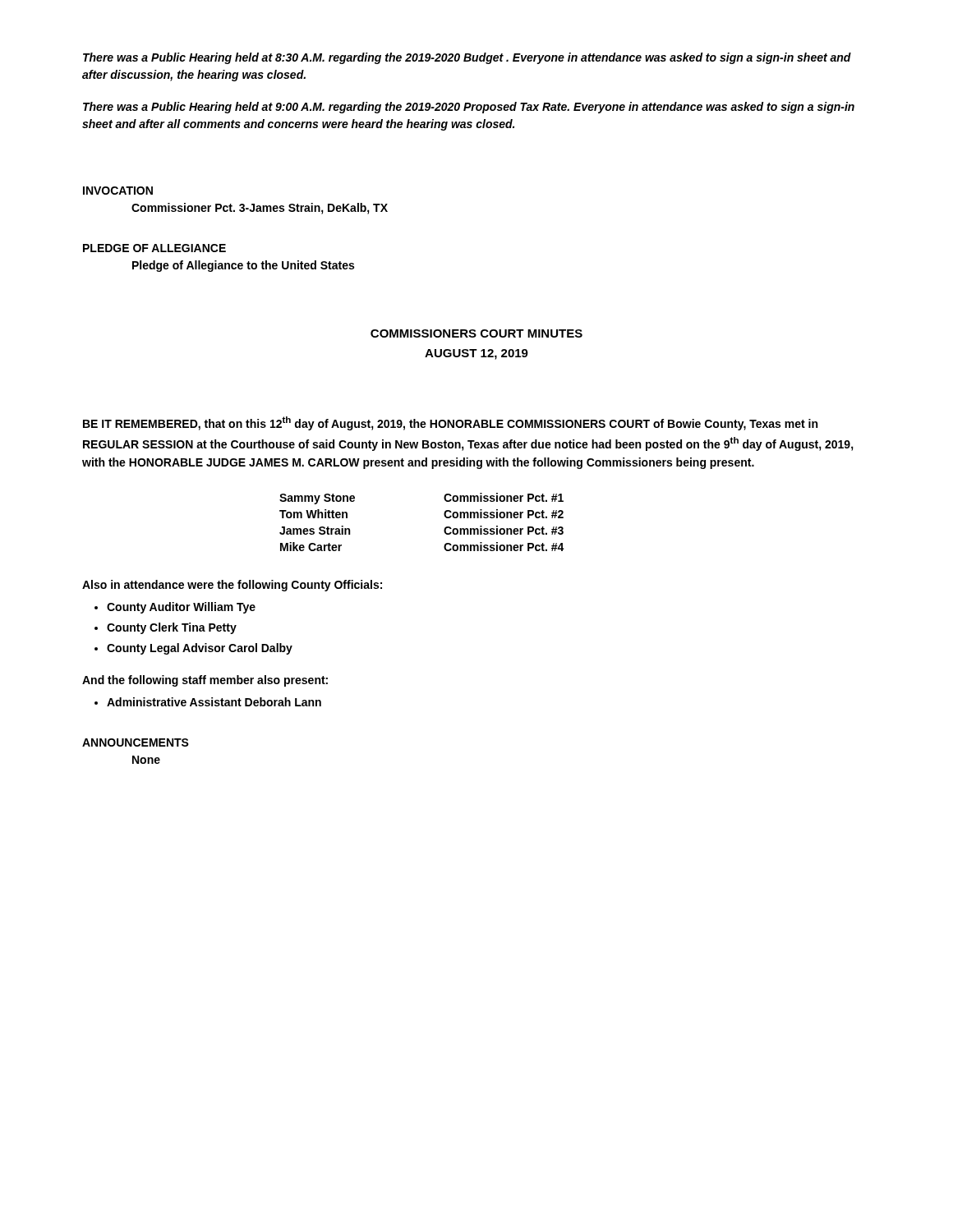Find the block starting "County Auditor William Tye"
953x1232 pixels.
coord(181,607)
